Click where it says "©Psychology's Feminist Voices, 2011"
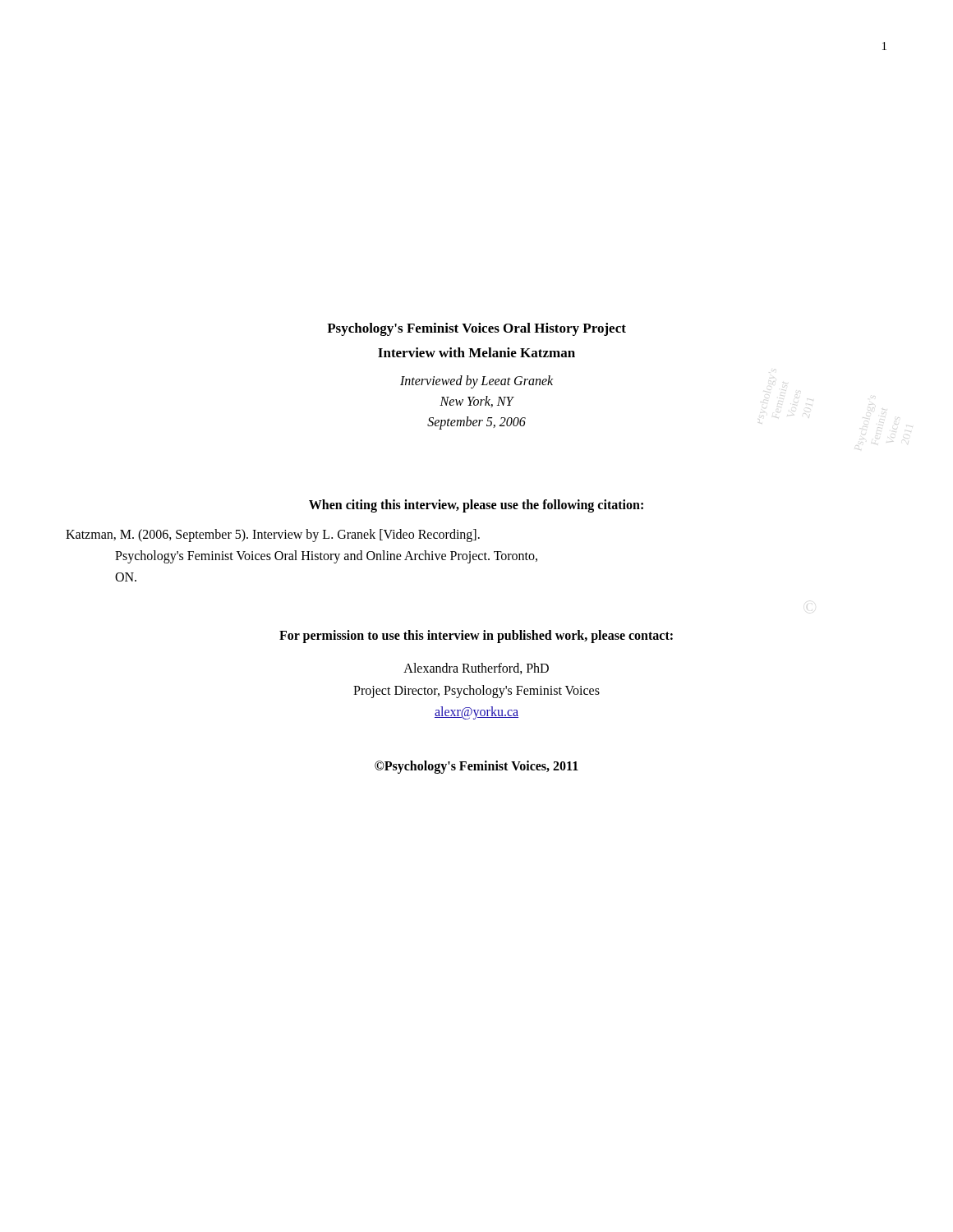This screenshot has width=953, height=1232. (476, 766)
